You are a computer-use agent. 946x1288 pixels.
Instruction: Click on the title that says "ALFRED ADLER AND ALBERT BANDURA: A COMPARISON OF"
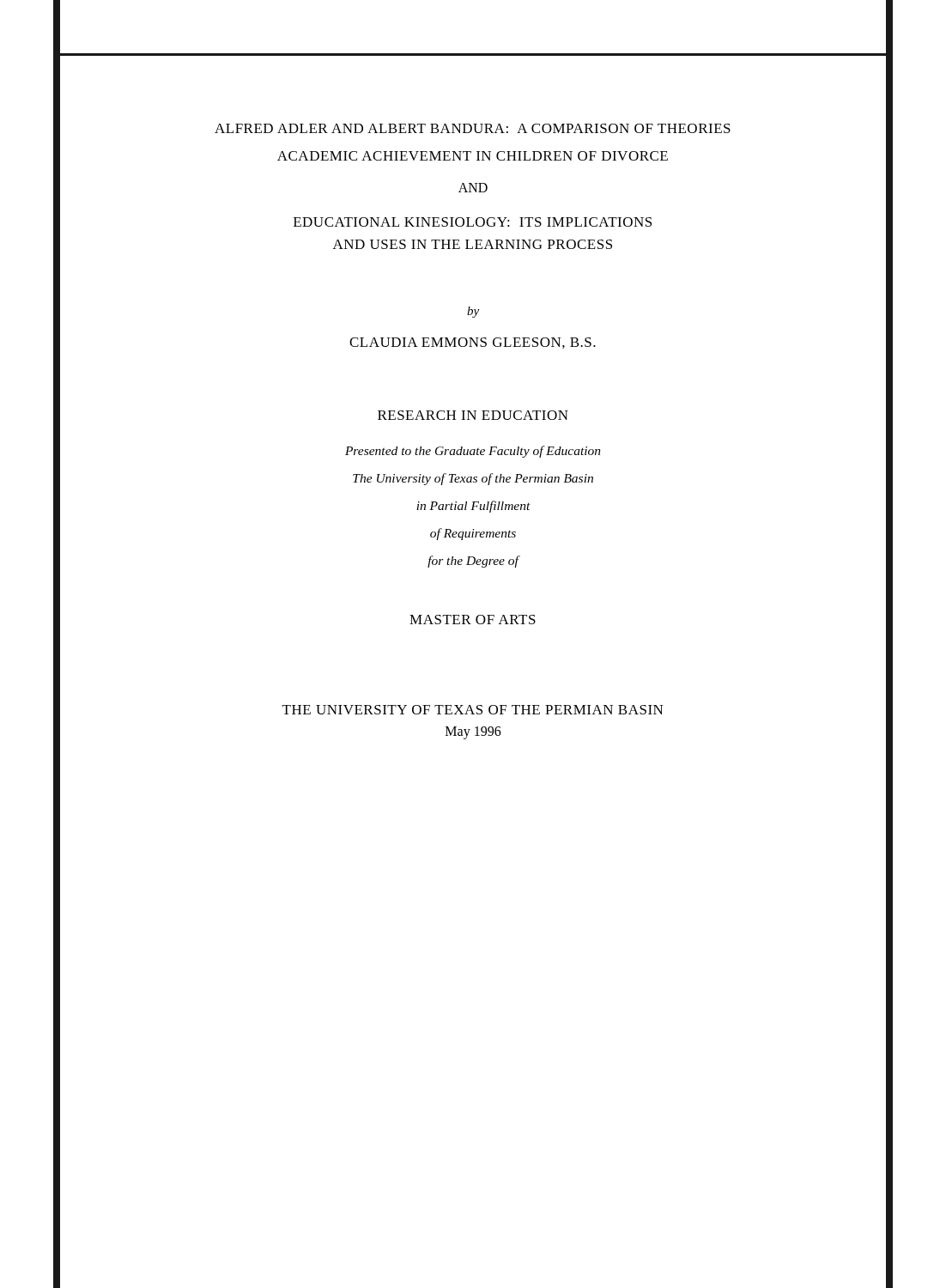click(x=473, y=128)
